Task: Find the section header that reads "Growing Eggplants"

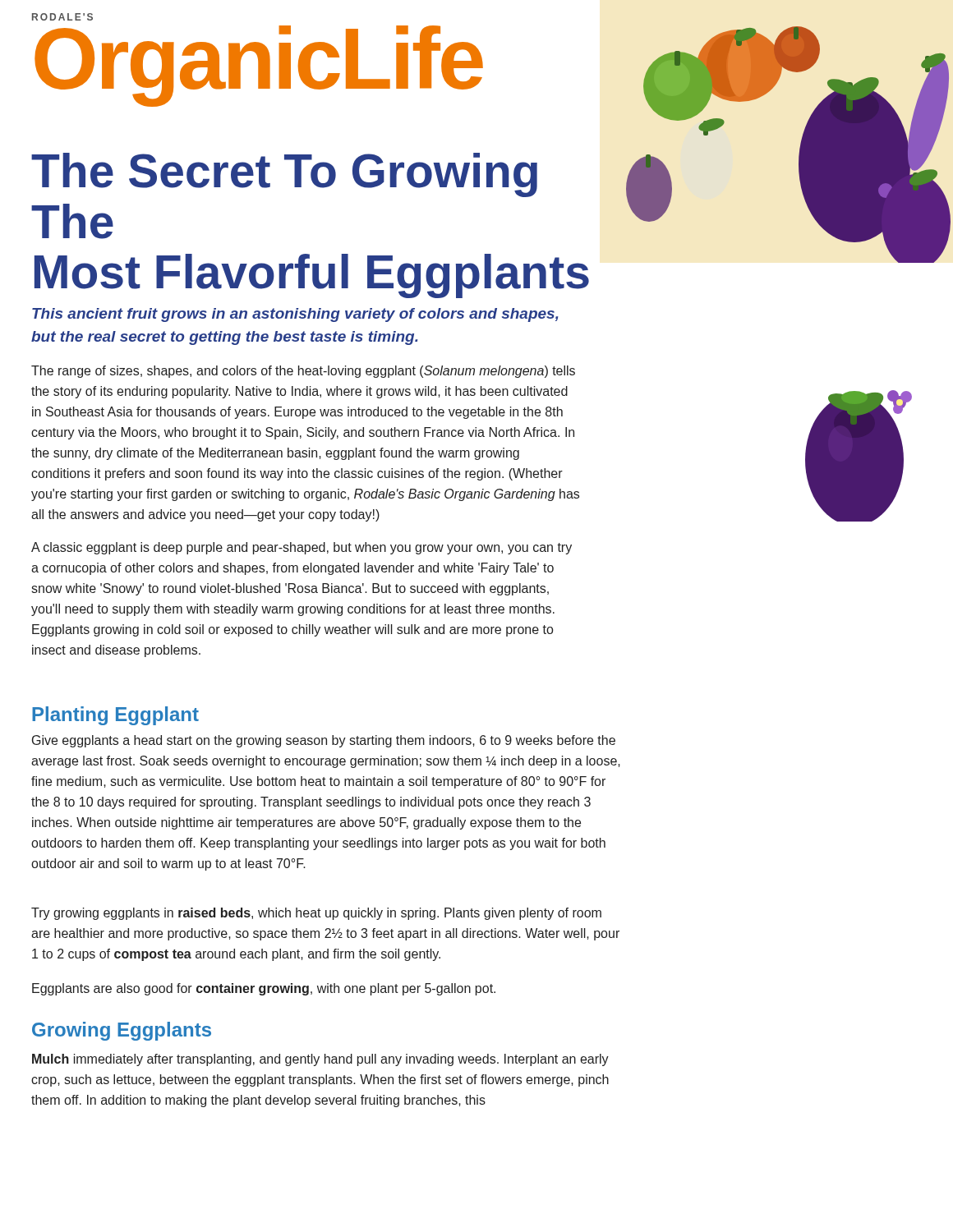Action: [122, 1031]
